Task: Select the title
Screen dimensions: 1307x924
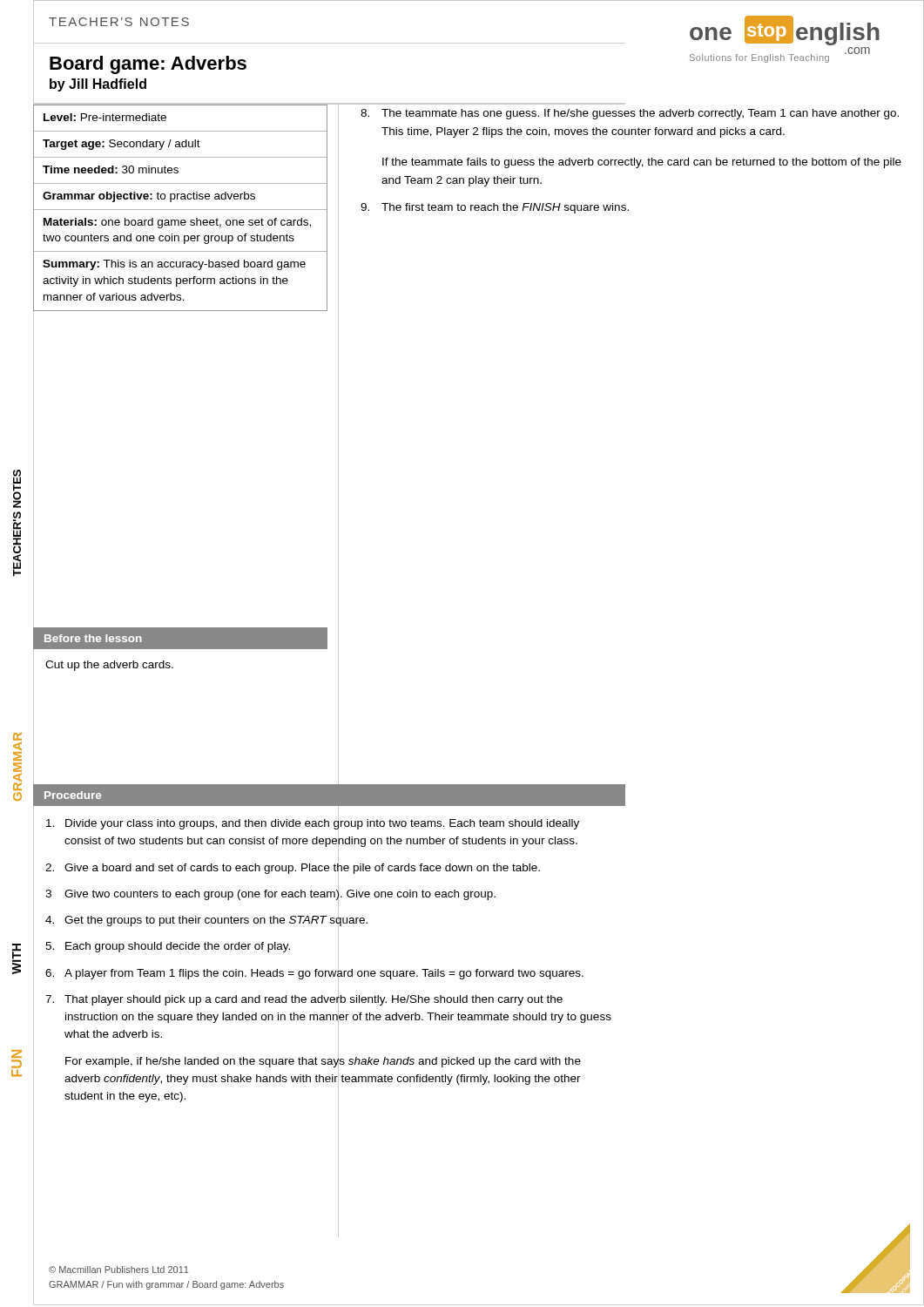Action: 329,72
